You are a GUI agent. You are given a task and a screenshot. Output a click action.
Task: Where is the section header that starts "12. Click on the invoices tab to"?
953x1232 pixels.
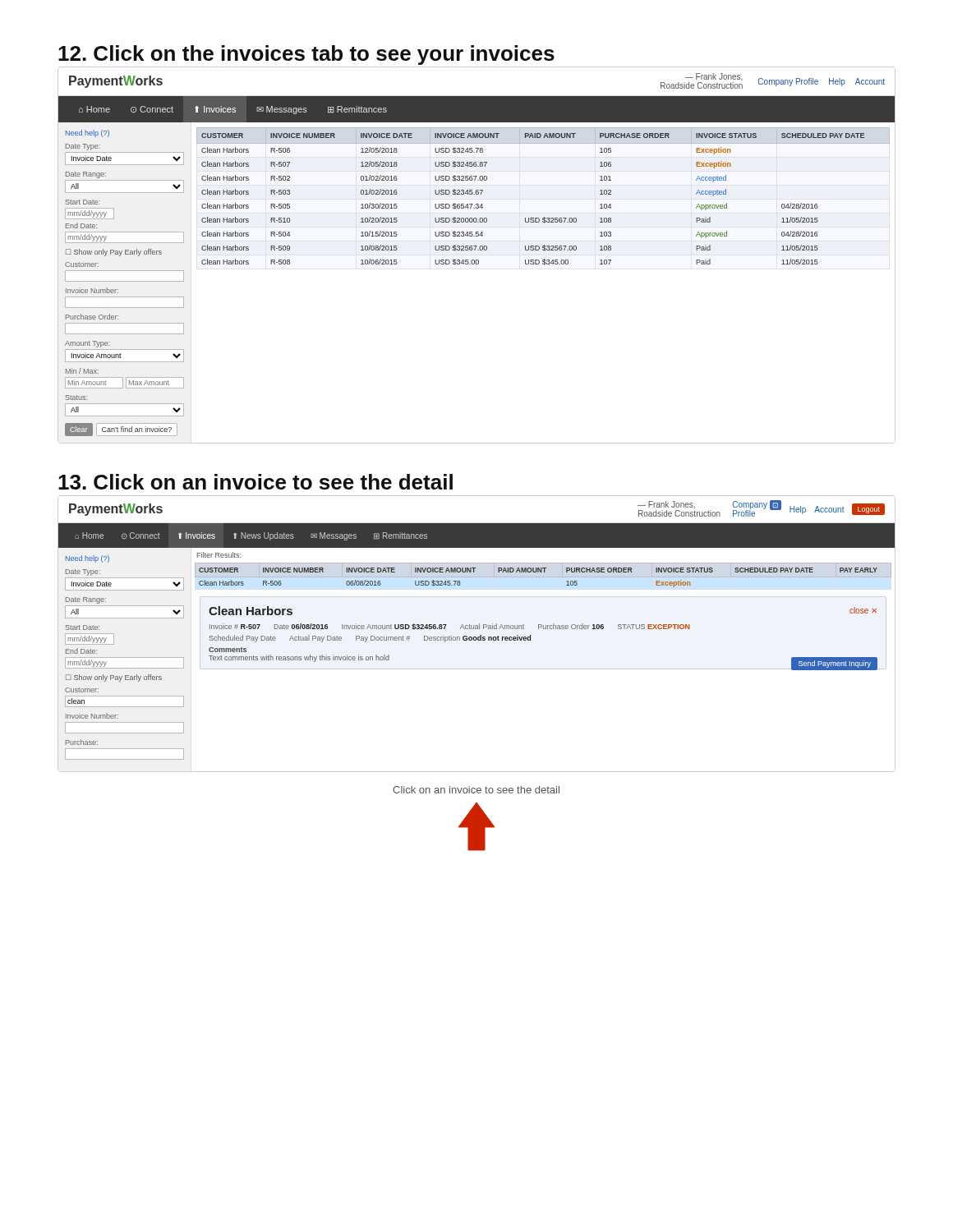tap(306, 53)
